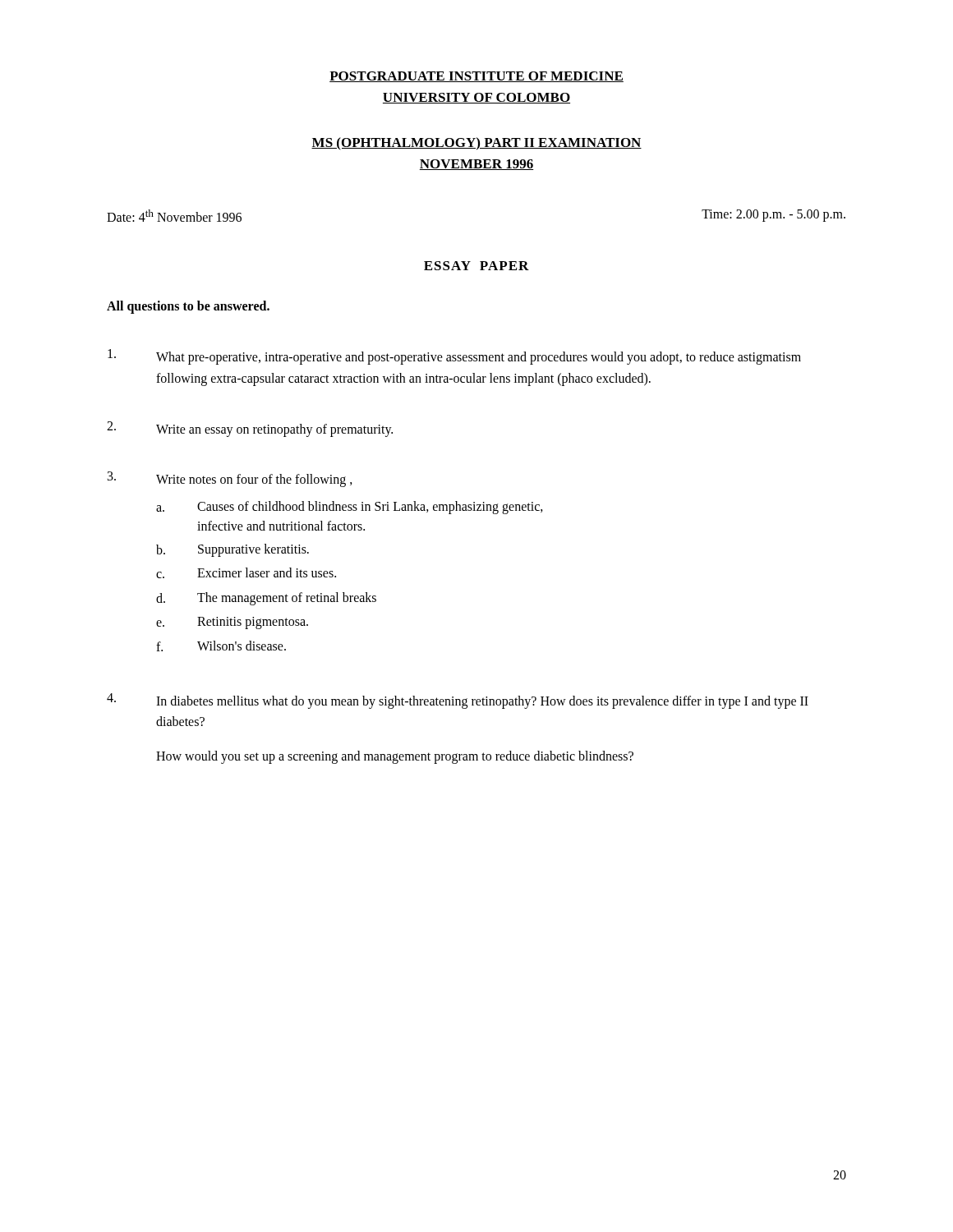Locate the block of text that opens with "2. Write an"
The height and width of the screenshot is (1232, 953).
pos(250,429)
